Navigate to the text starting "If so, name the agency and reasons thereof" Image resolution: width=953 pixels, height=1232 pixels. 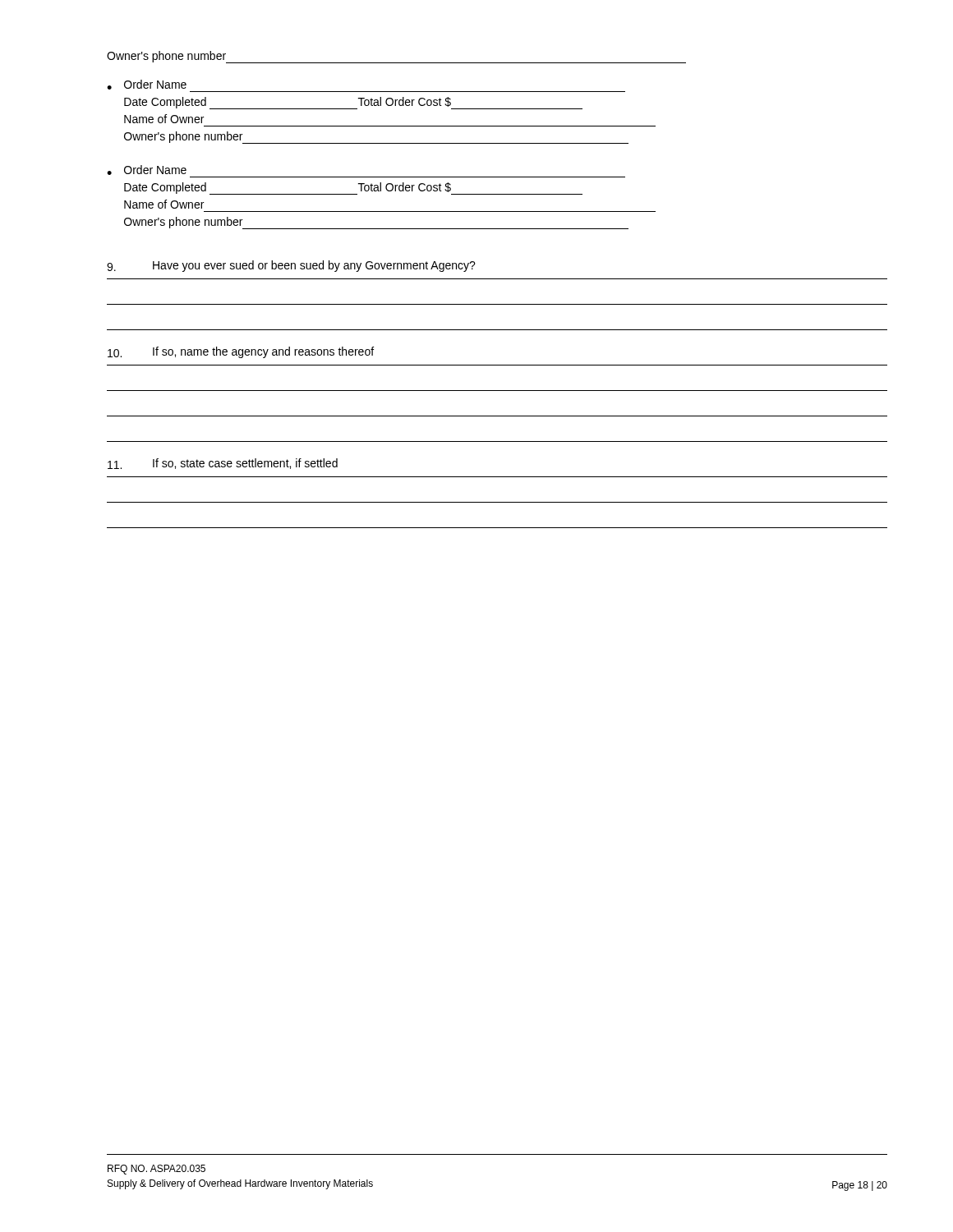(x=241, y=352)
